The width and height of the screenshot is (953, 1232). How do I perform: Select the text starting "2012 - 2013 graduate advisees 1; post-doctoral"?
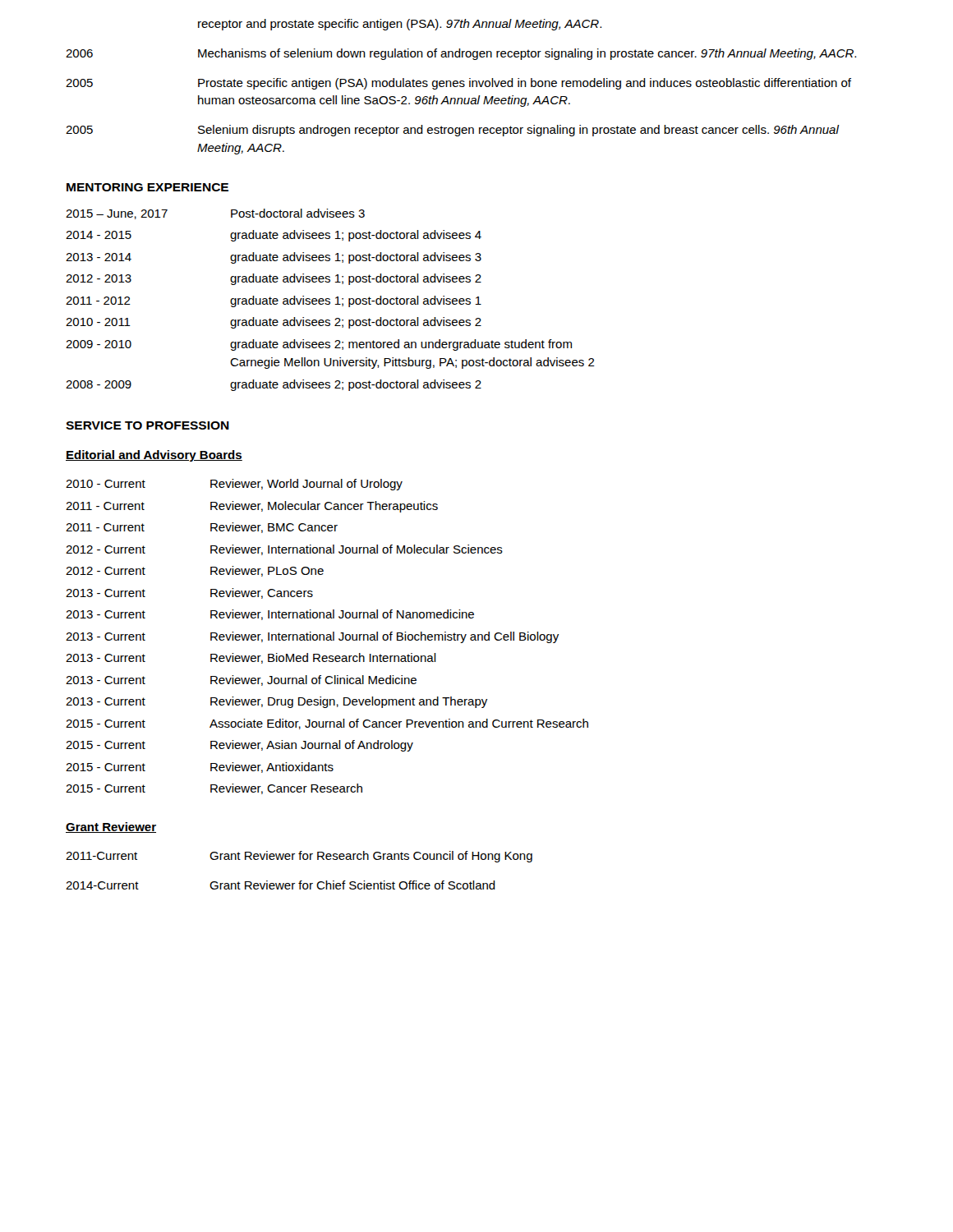coord(476,279)
